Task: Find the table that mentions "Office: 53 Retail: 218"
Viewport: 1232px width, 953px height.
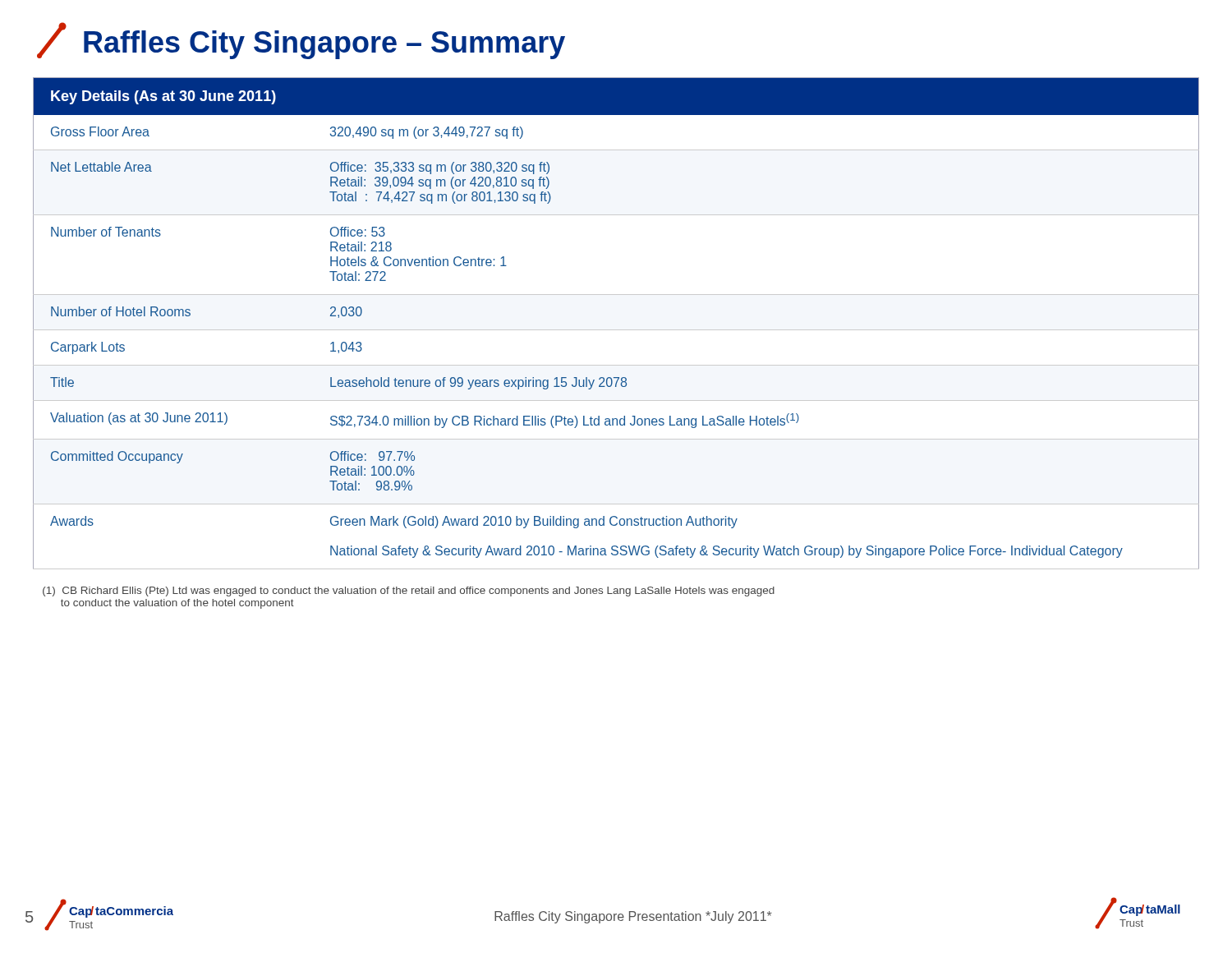Action: click(616, 323)
